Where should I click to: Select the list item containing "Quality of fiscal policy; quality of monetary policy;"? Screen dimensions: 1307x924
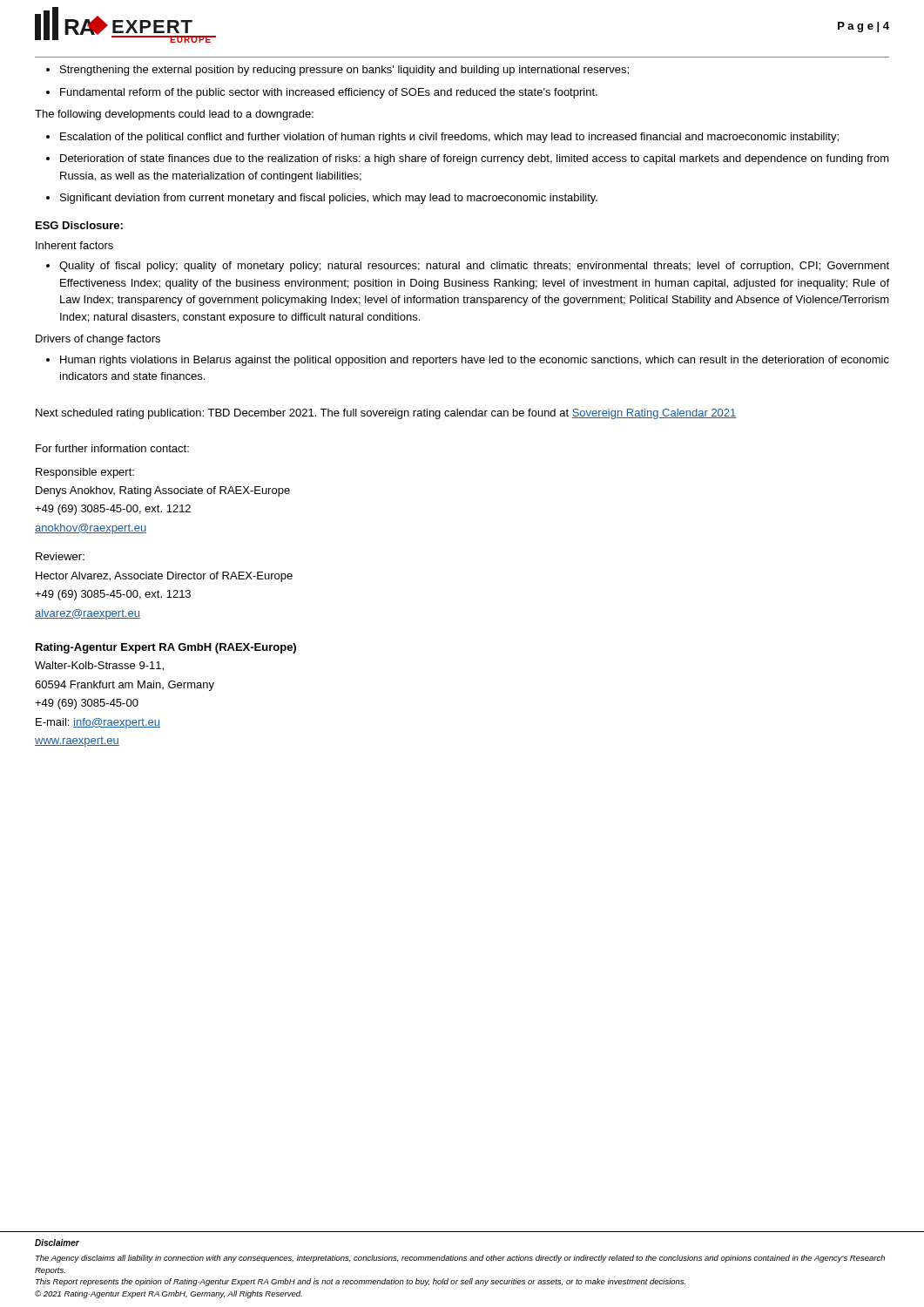pyautogui.click(x=462, y=291)
